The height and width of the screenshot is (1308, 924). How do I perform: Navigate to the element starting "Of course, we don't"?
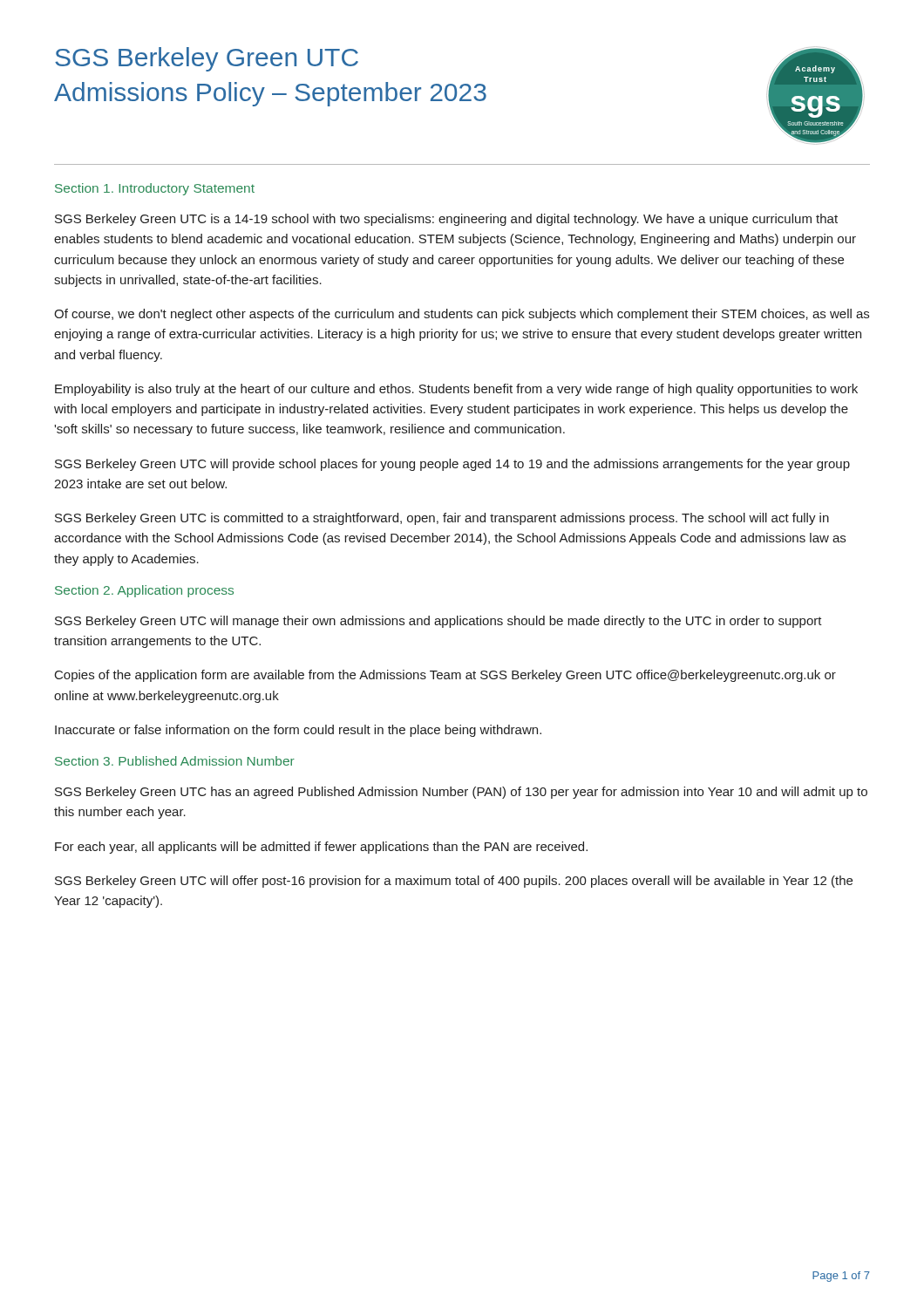pyautogui.click(x=462, y=334)
